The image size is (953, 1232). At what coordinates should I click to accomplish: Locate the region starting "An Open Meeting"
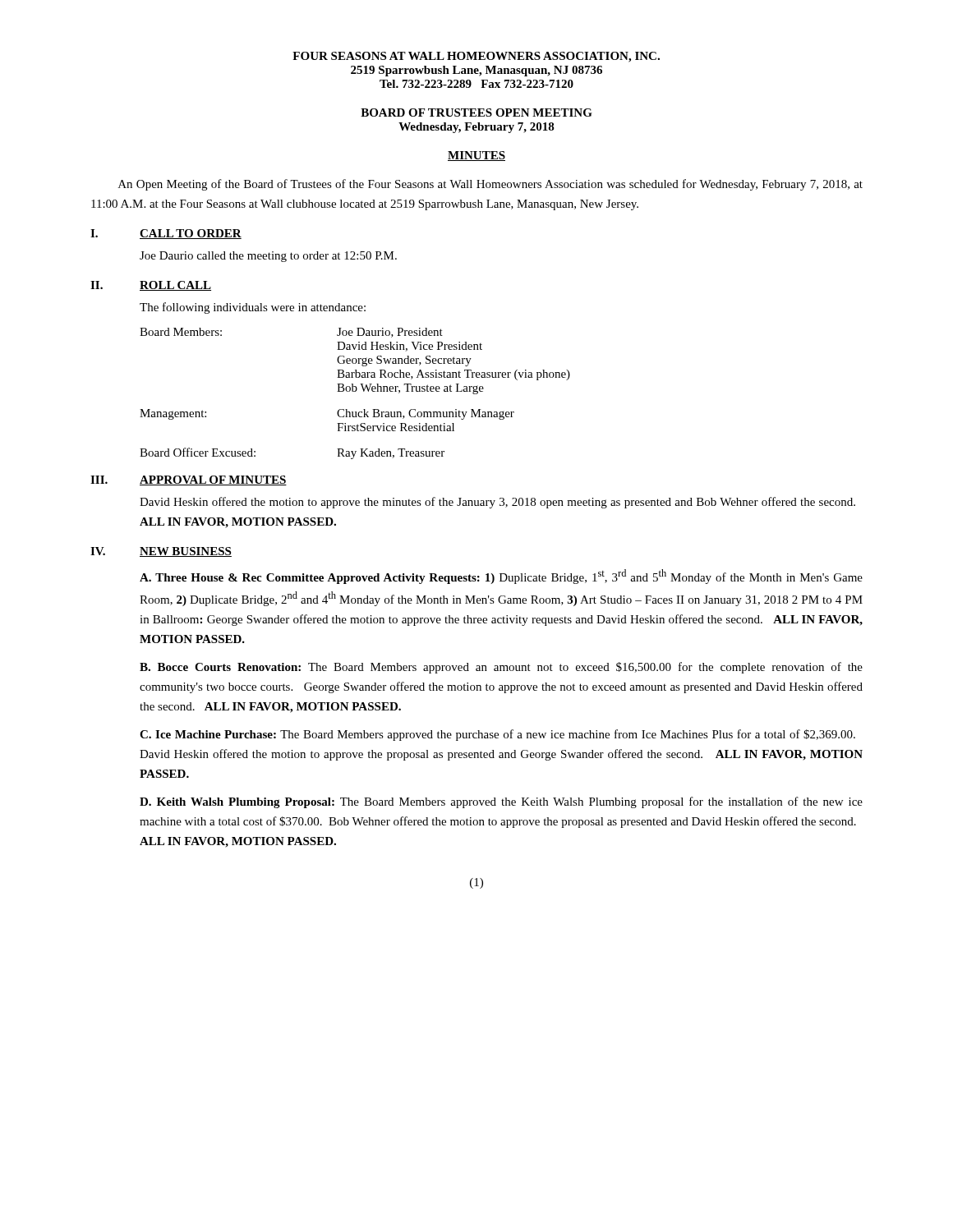pos(476,194)
